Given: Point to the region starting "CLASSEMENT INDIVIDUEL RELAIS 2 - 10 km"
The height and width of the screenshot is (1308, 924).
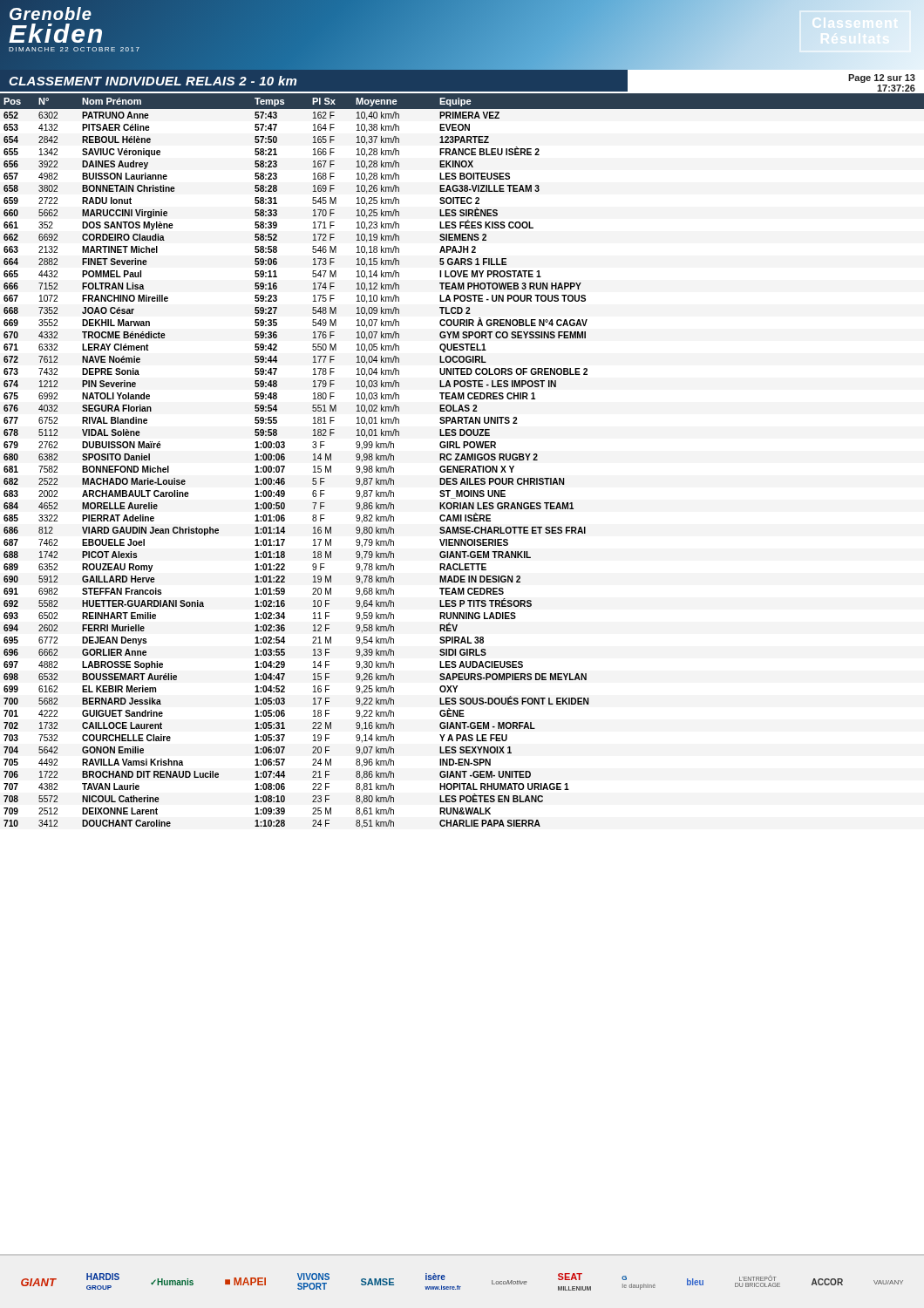Looking at the screenshot, I should click(153, 81).
